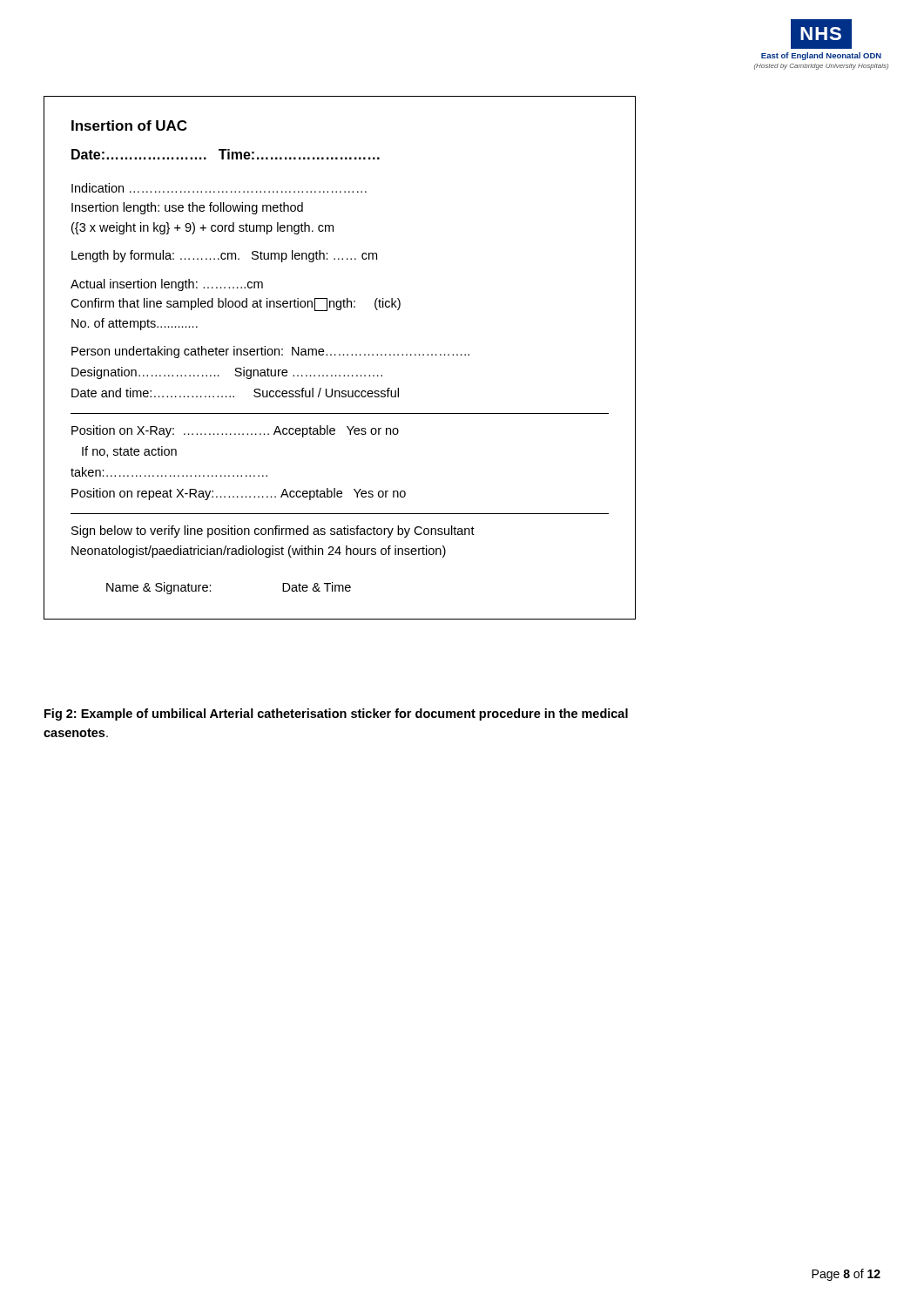Point to the passage starting "Insertion of UAC"
This screenshot has height=1307, width=924.
pos(129,126)
